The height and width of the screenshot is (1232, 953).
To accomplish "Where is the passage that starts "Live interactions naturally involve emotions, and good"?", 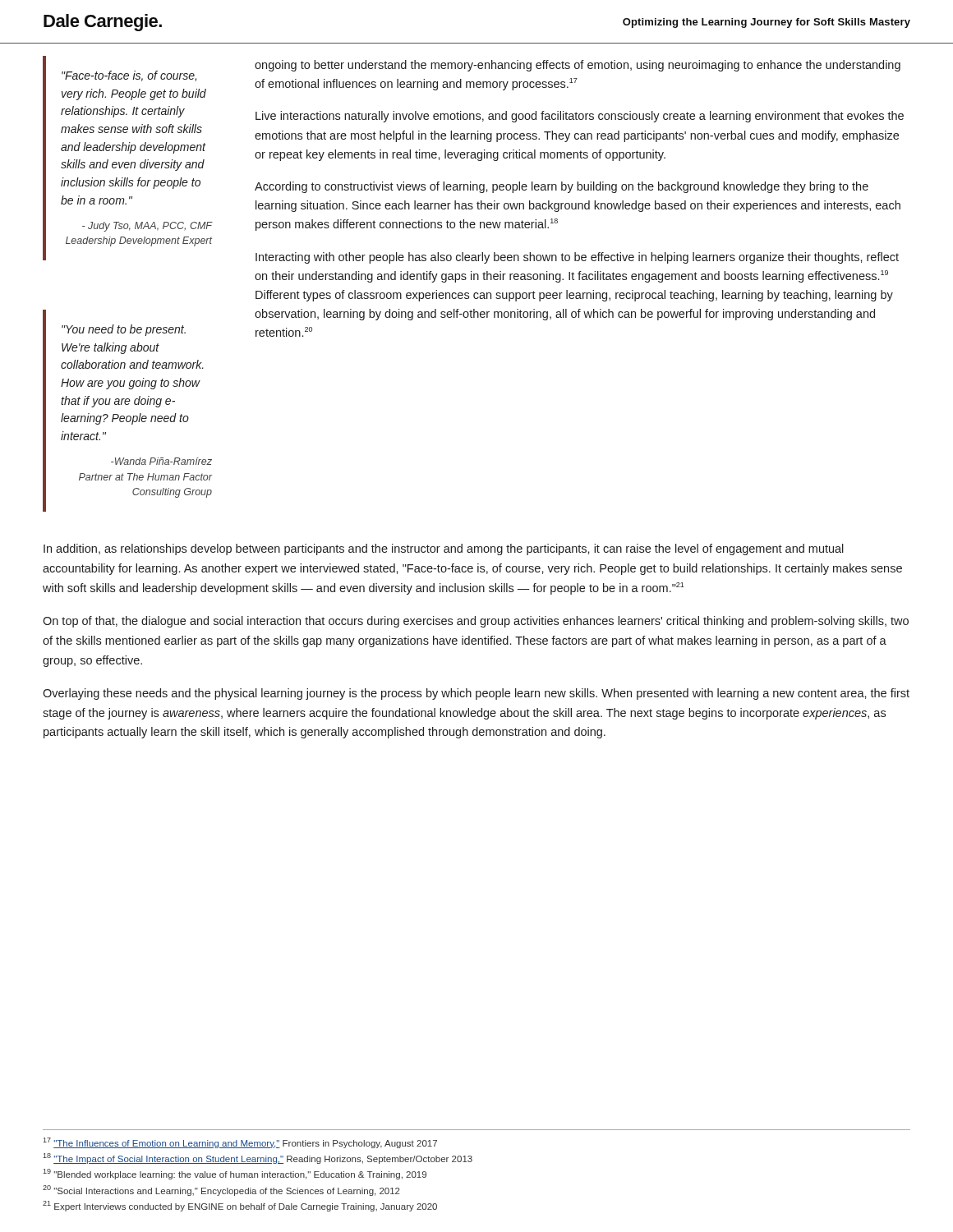I will [x=582, y=136].
